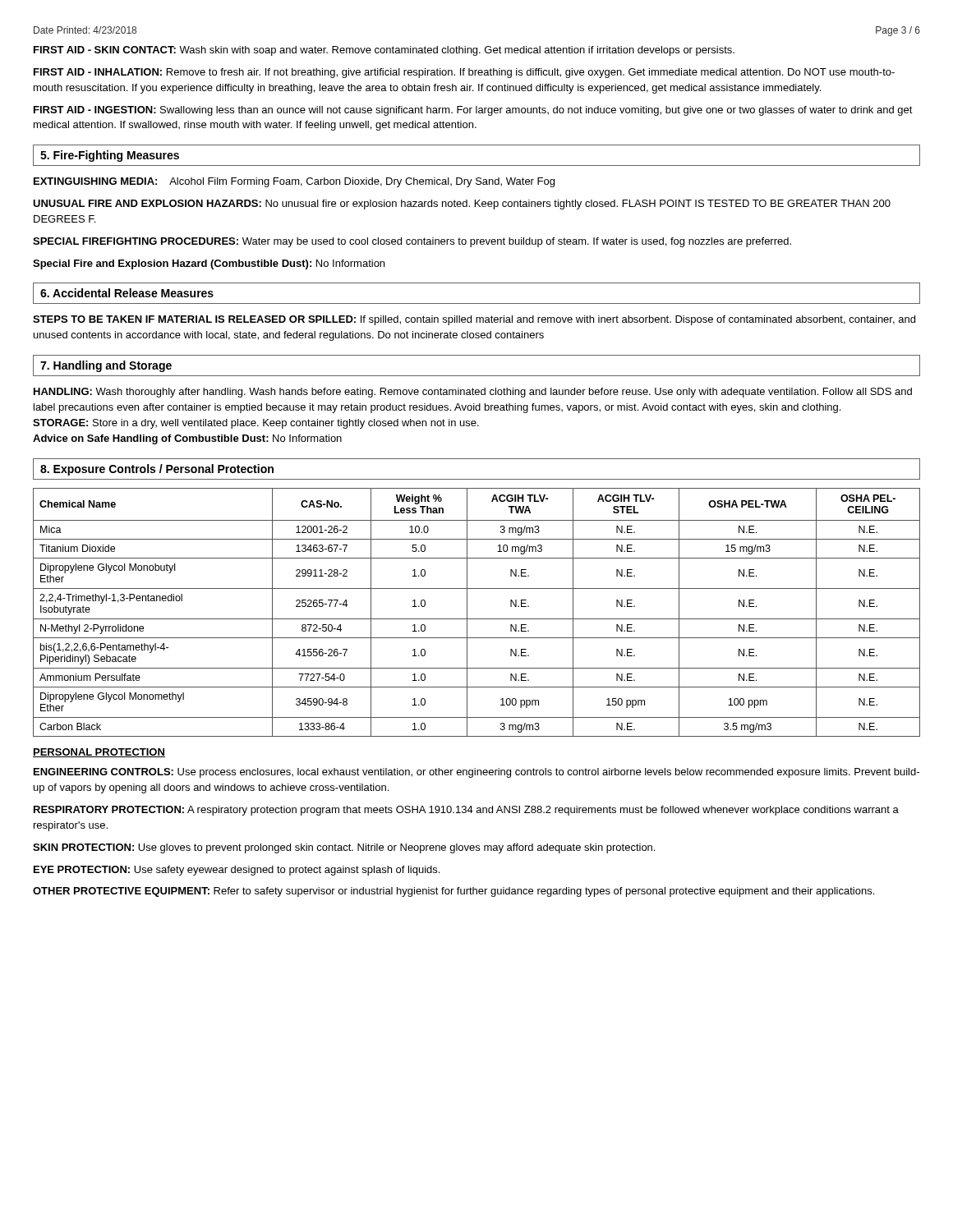
Task: Locate the text block that says "EYE PROTECTION: Use"
Action: tap(237, 869)
